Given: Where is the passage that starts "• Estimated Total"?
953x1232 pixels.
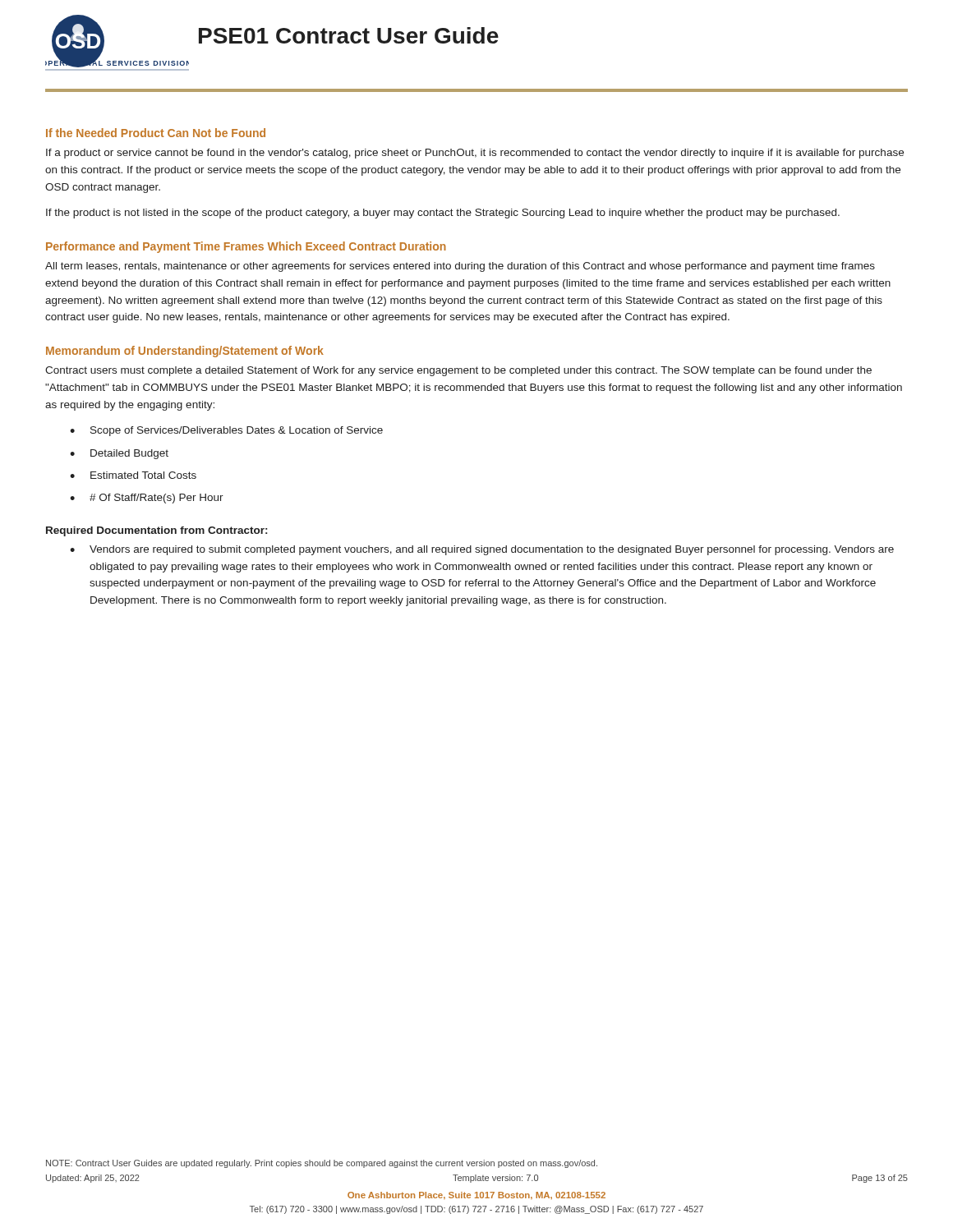Looking at the screenshot, I should [x=133, y=477].
